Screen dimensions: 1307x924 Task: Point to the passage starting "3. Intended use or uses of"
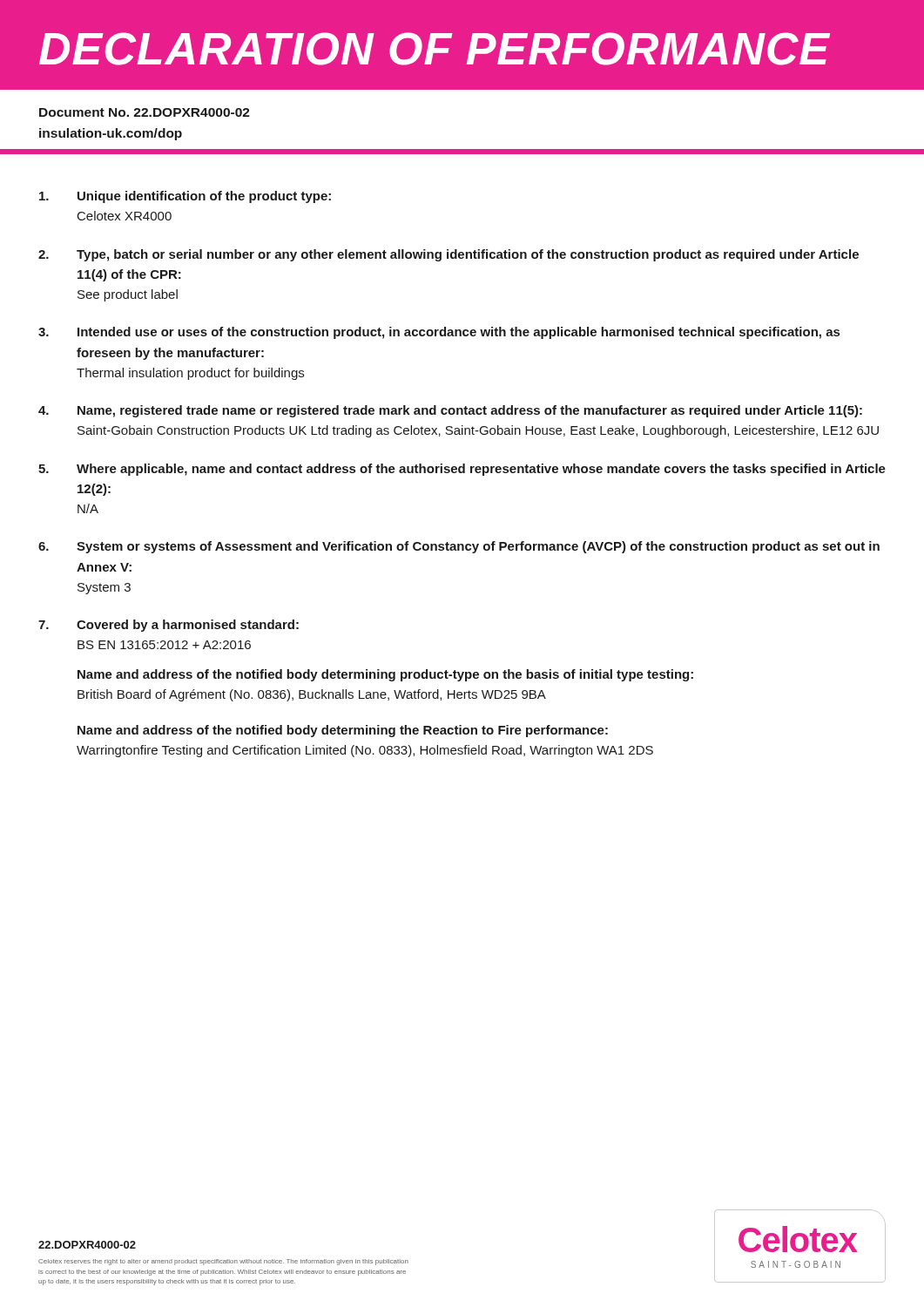[x=439, y=333]
